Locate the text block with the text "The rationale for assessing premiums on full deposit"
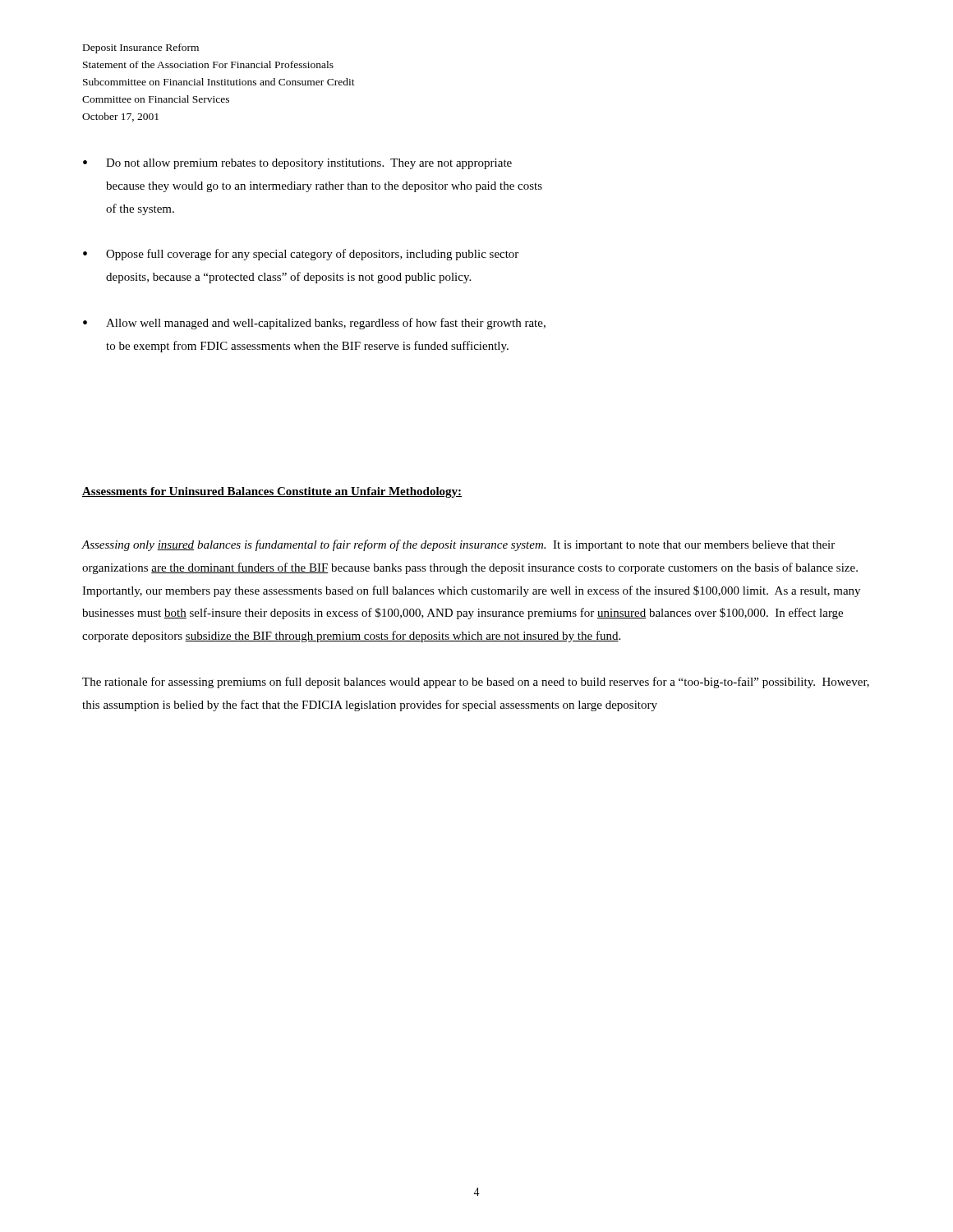 coord(476,693)
